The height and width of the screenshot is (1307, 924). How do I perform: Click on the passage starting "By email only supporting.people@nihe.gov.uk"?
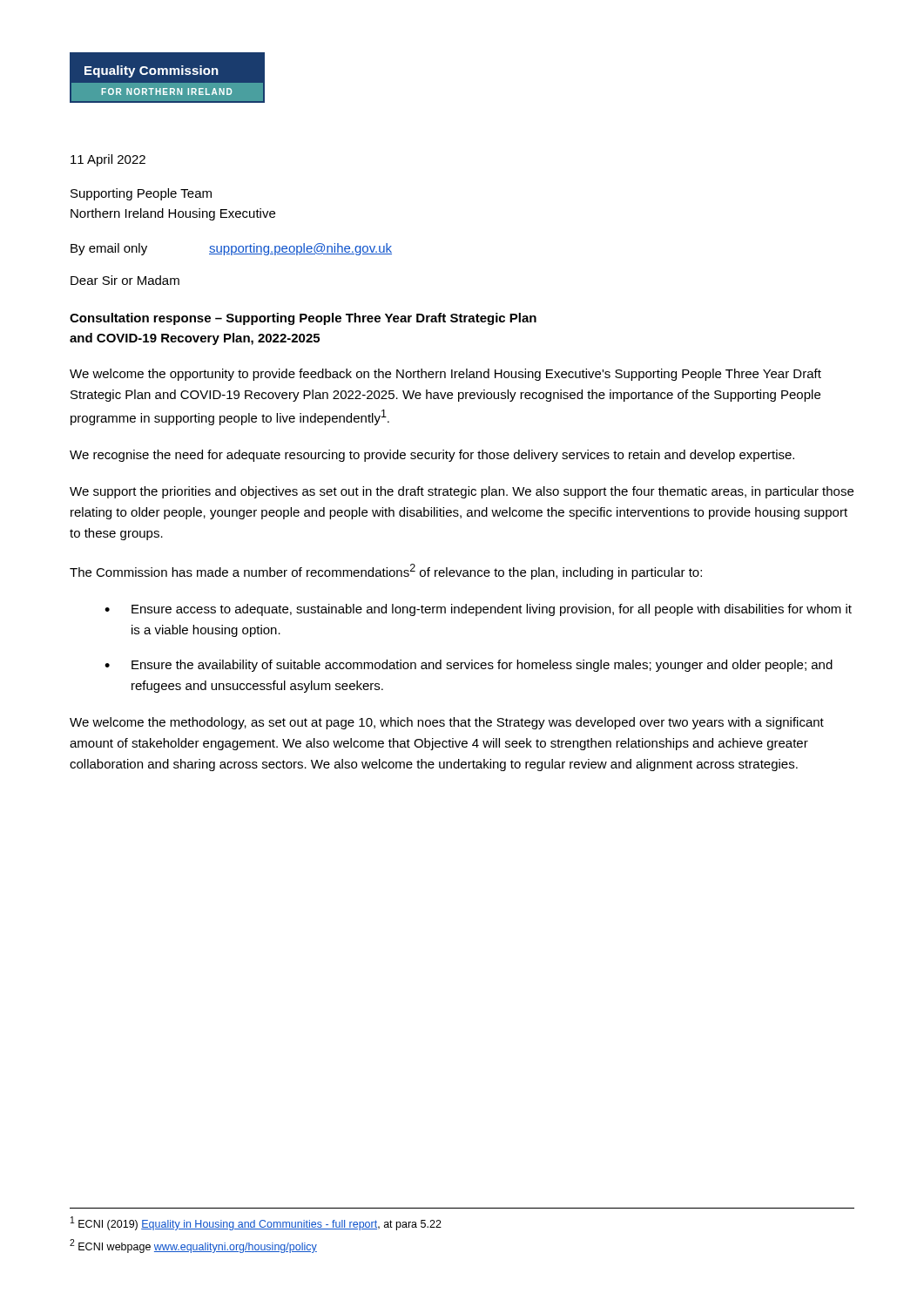pos(231,248)
